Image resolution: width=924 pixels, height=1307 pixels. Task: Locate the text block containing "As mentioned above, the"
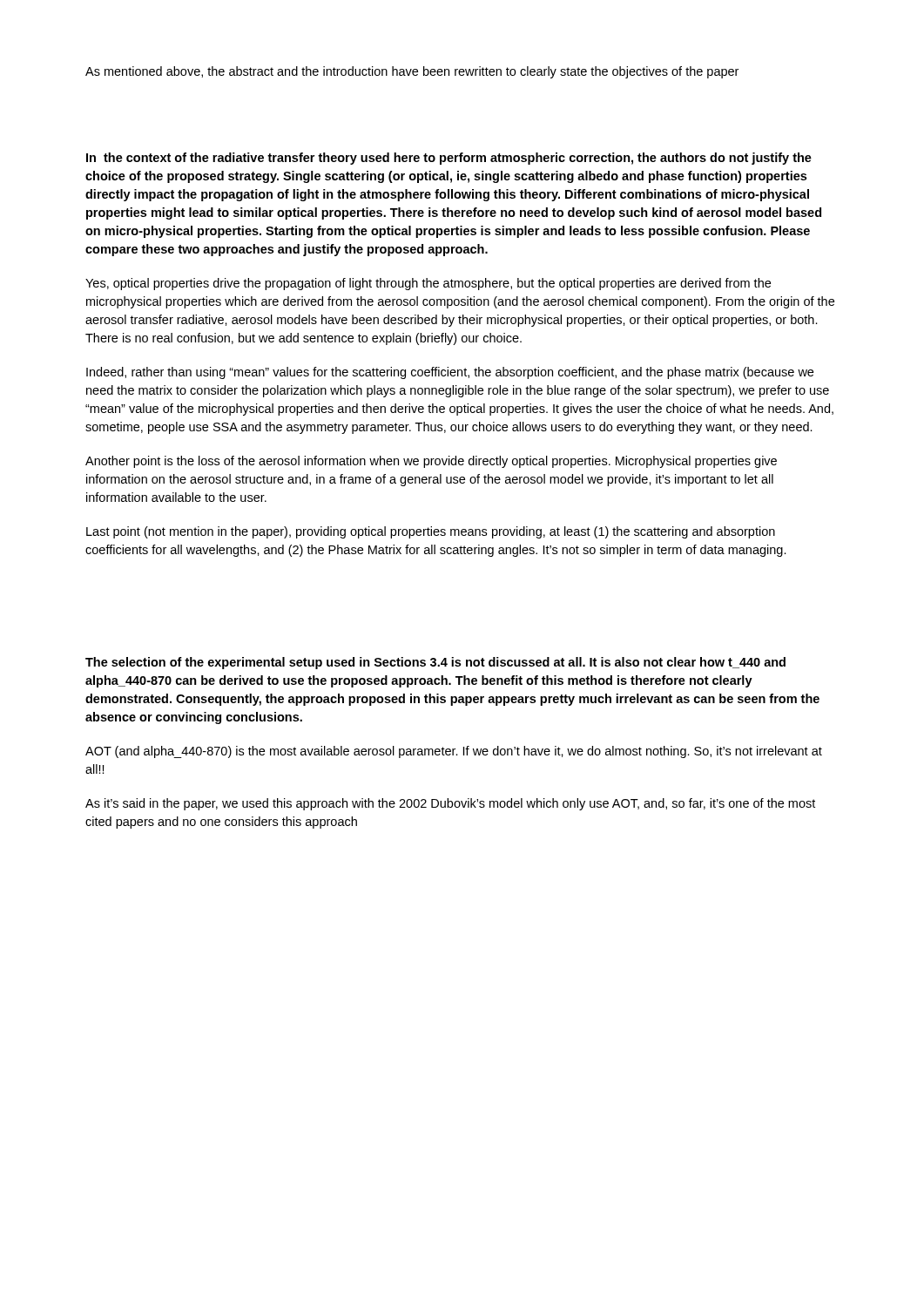point(412,71)
